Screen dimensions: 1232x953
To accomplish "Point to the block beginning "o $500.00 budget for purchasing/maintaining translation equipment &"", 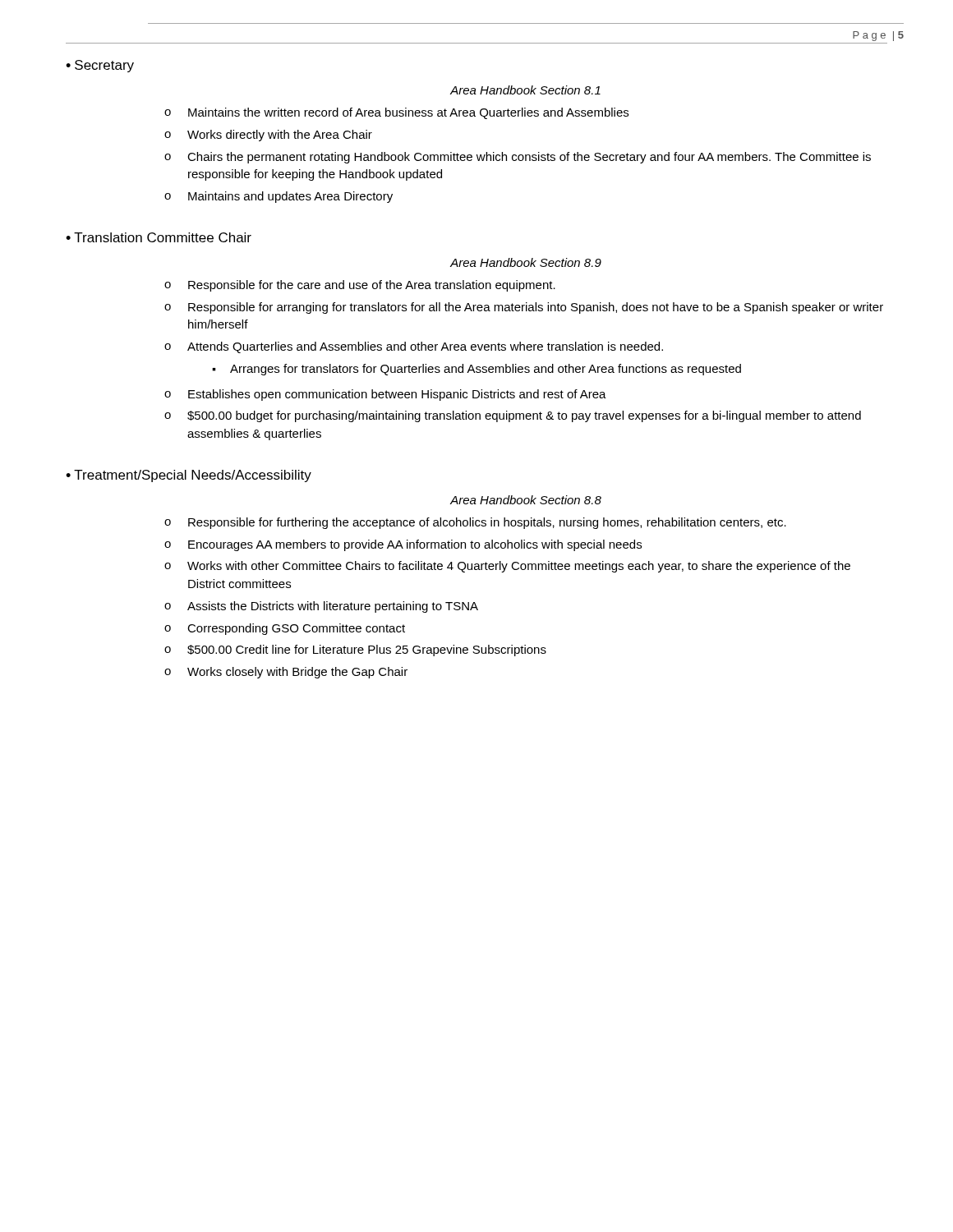I will click(526, 425).
